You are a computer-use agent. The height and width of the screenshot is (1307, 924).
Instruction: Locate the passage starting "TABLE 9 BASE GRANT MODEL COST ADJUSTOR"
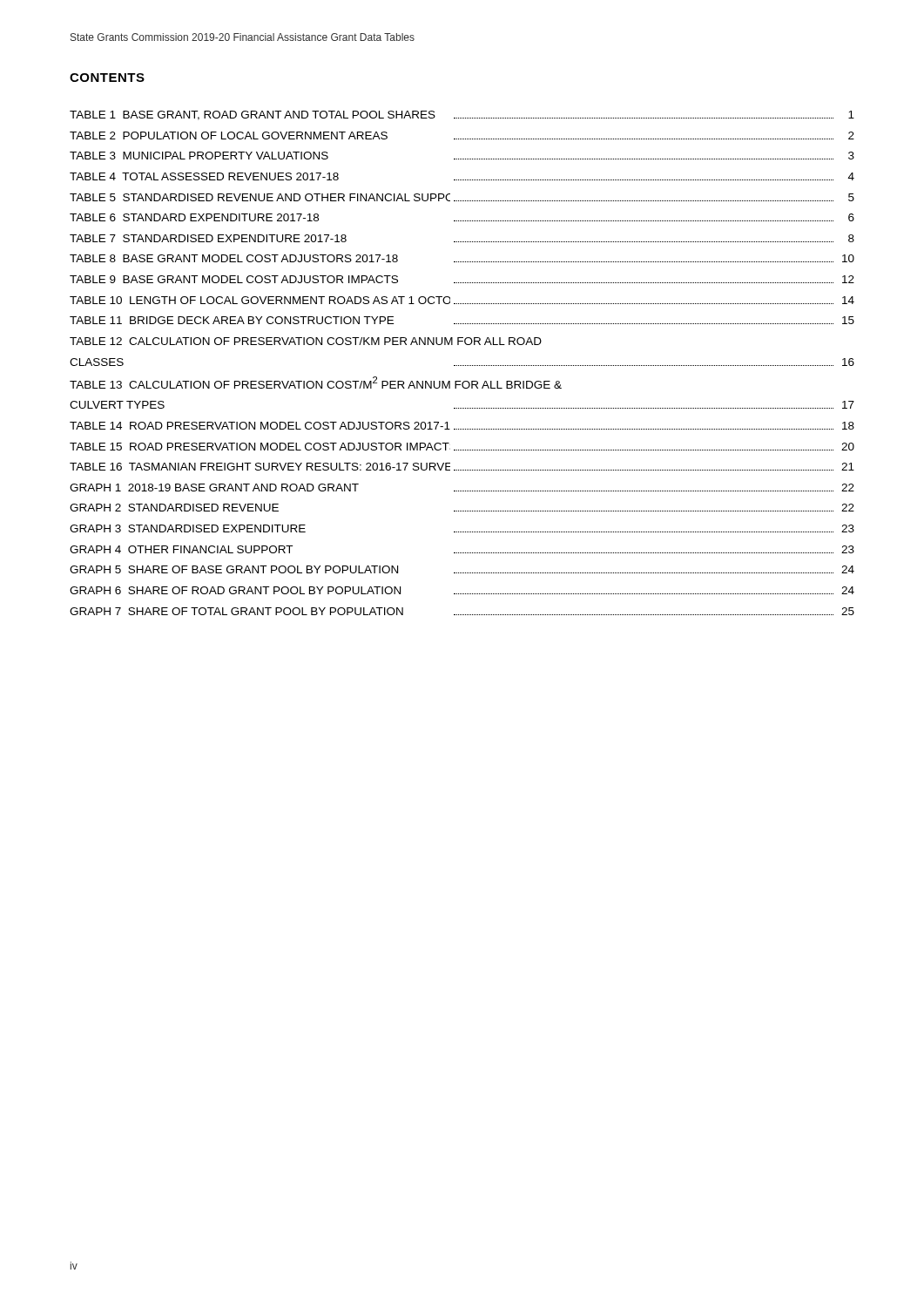(x=462, y=280)
